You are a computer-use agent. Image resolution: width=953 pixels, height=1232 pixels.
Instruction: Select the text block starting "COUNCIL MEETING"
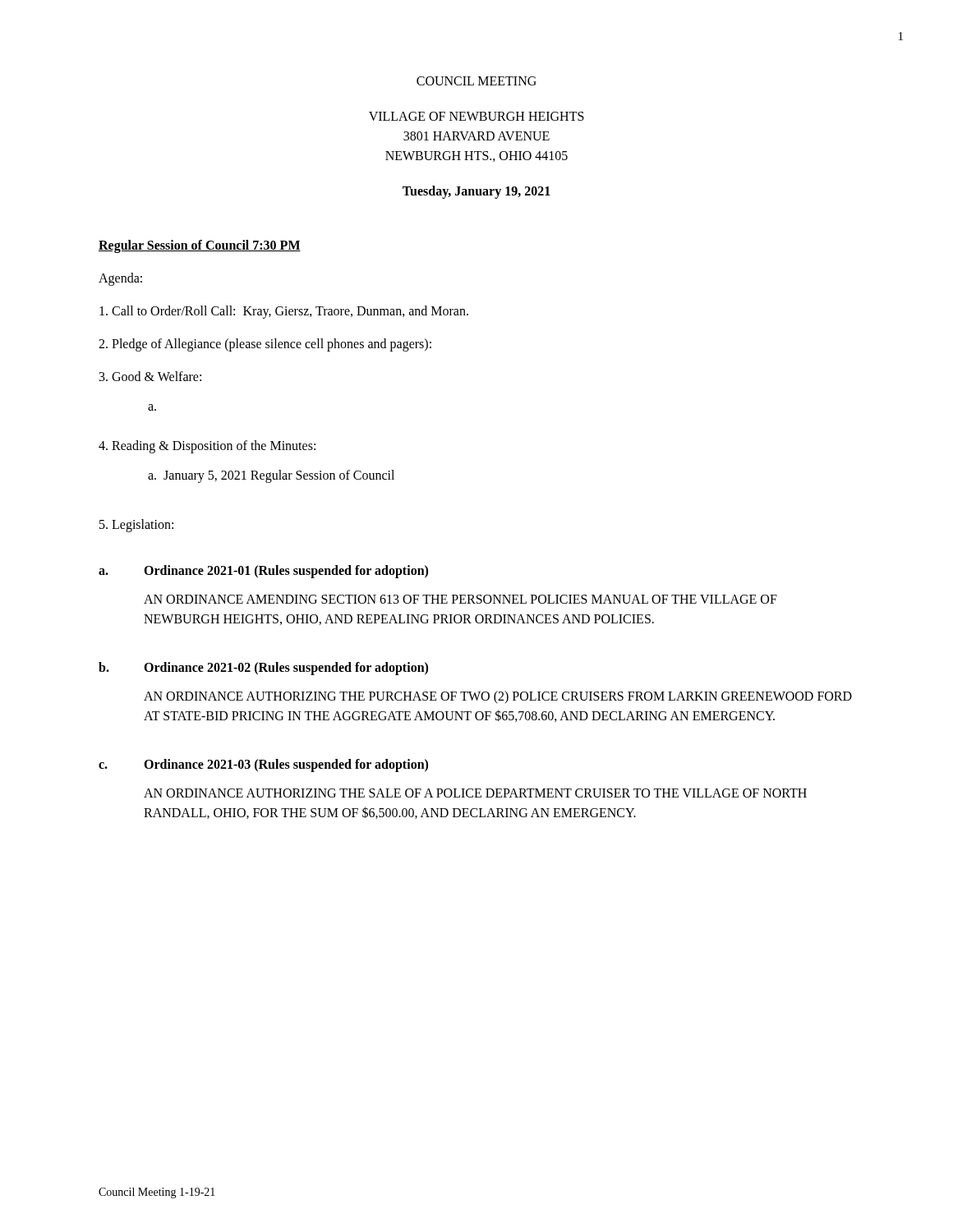tap(476, 81)
